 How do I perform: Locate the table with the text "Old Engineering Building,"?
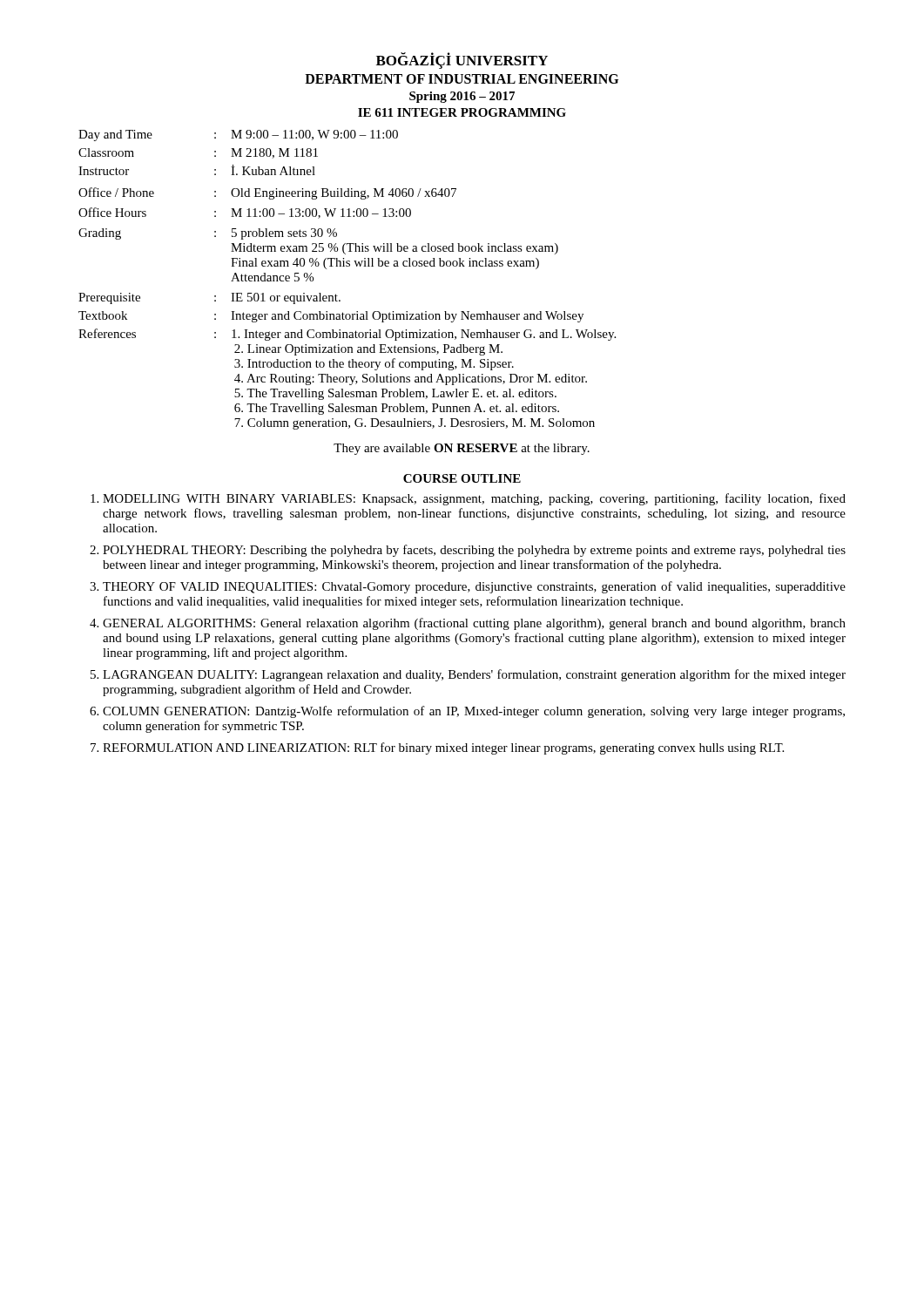tap(462, 279)
